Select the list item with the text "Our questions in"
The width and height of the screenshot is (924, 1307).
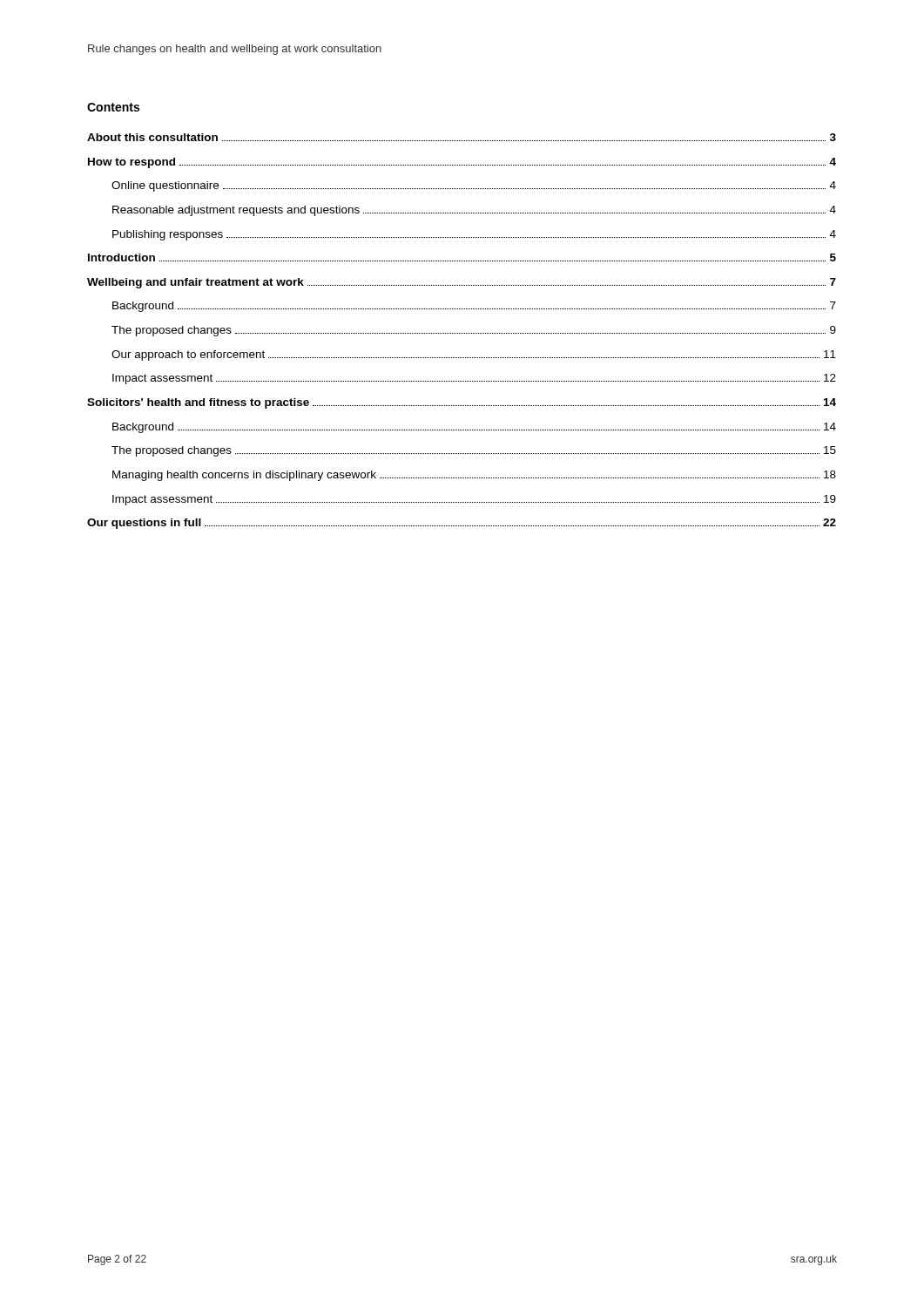pos(462,523)
